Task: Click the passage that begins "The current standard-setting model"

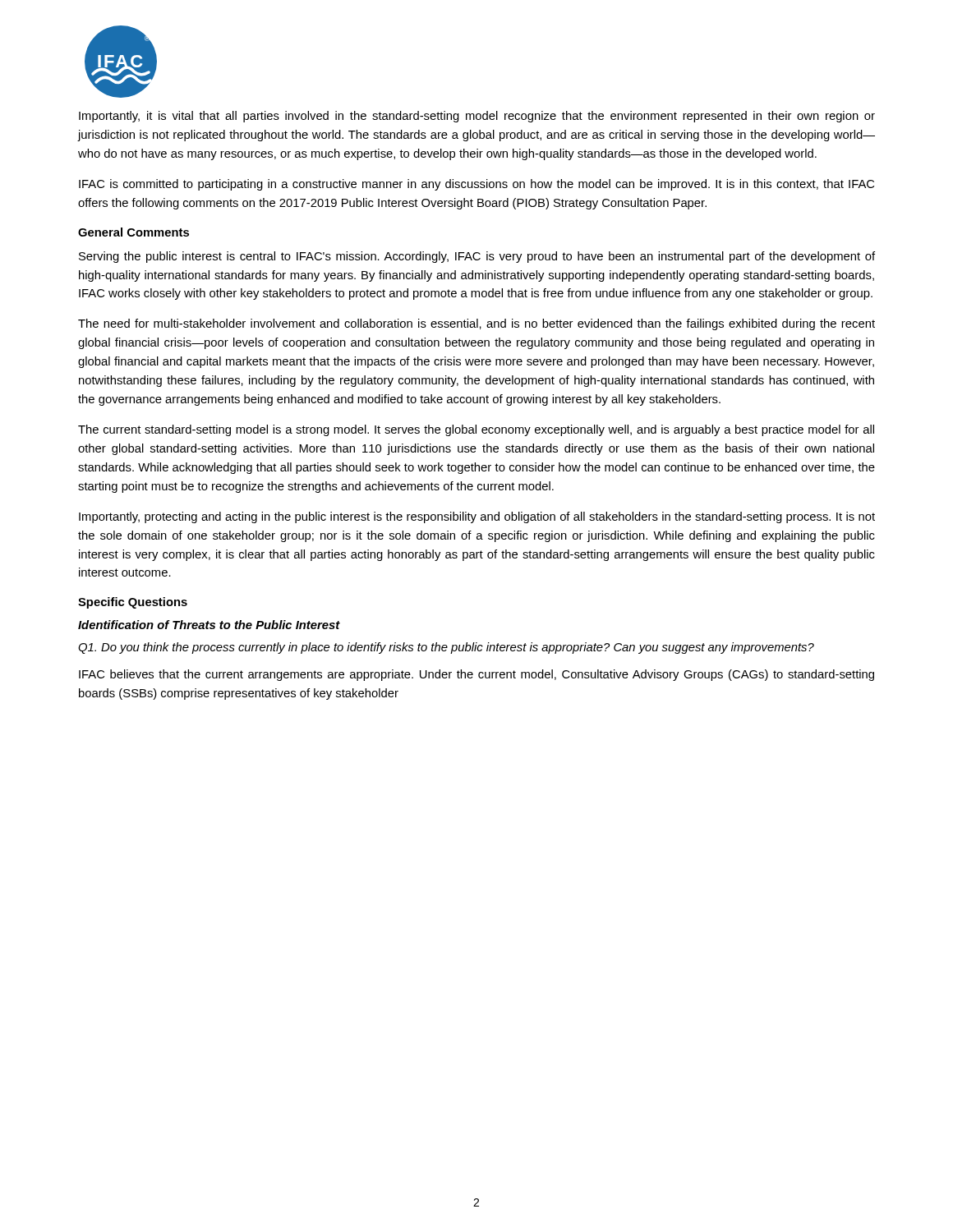Action: (476, 458)
